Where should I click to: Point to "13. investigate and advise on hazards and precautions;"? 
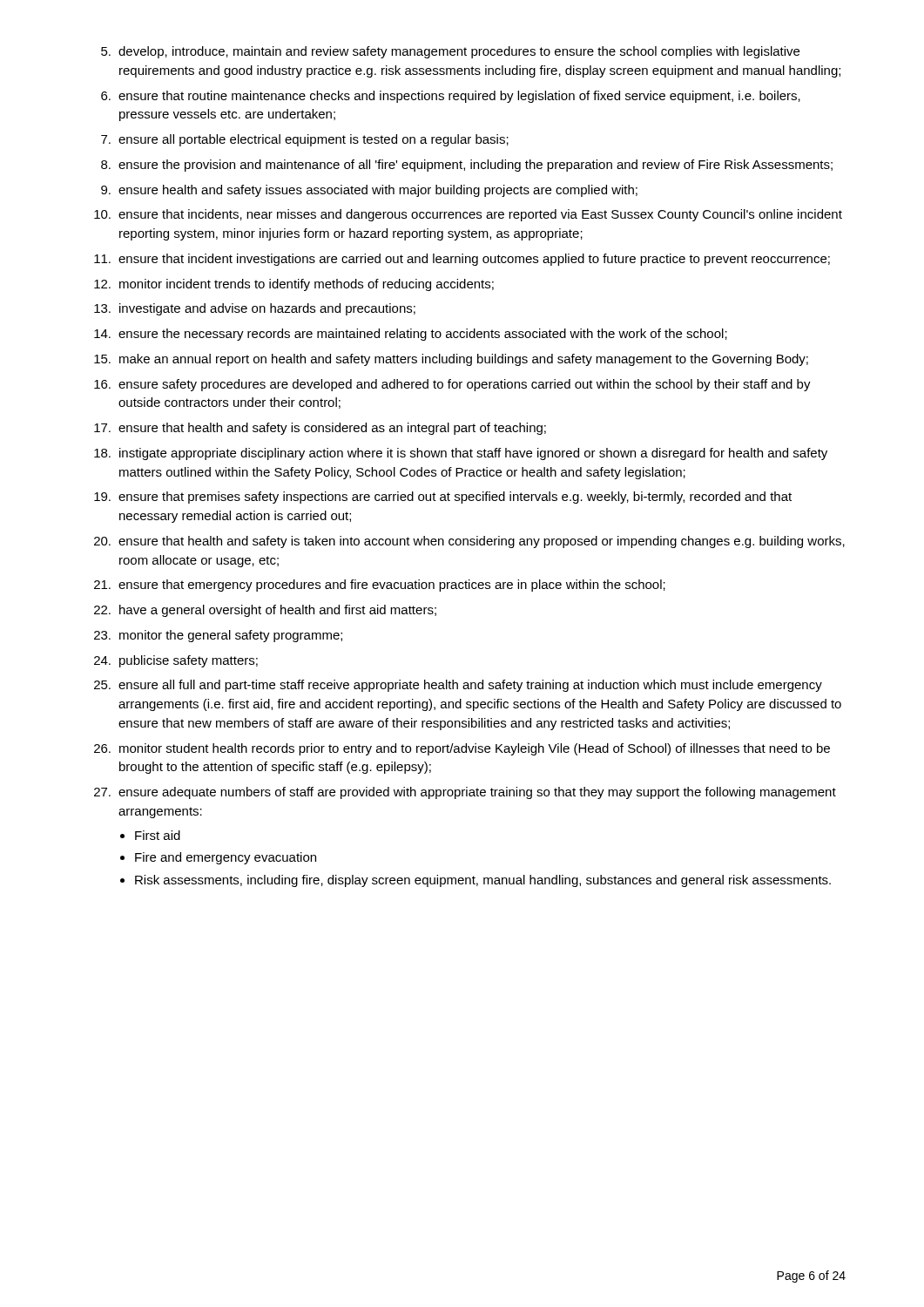tap(255, 309)
